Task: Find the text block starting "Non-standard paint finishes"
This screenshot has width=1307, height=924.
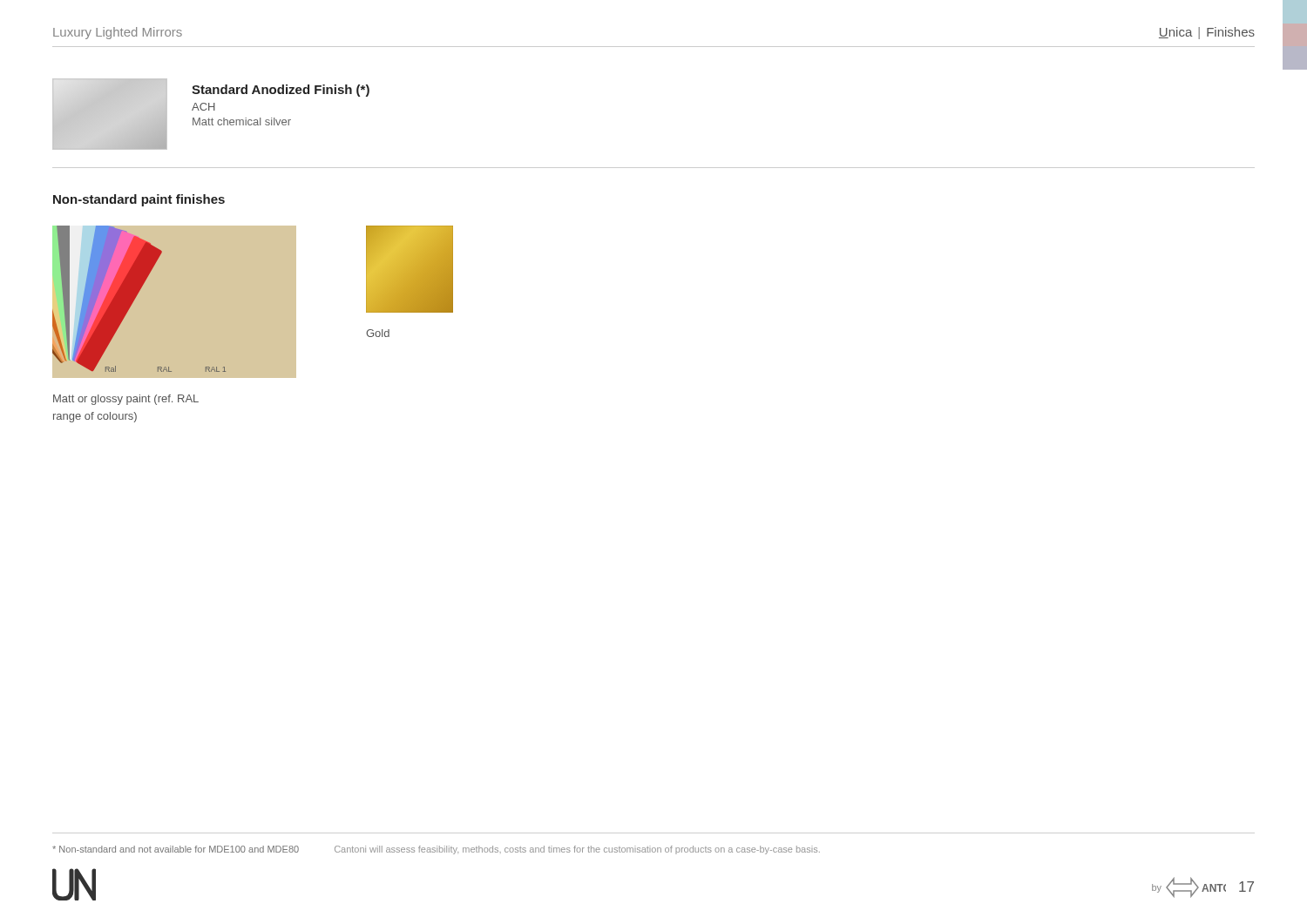Action: [x=139, y=199]
